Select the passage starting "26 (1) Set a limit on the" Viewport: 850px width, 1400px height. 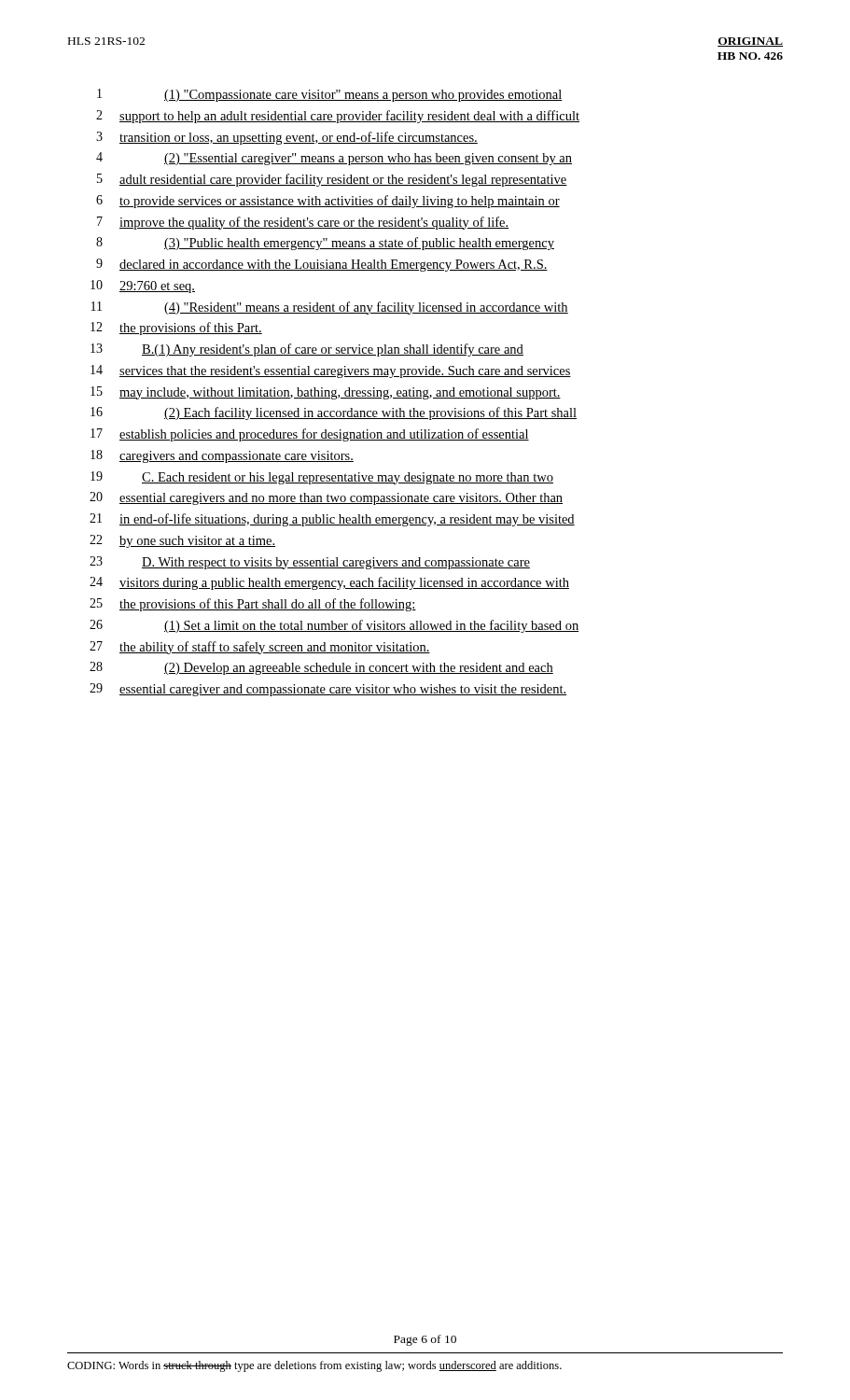pyautogui.click(x=425, y=625)
